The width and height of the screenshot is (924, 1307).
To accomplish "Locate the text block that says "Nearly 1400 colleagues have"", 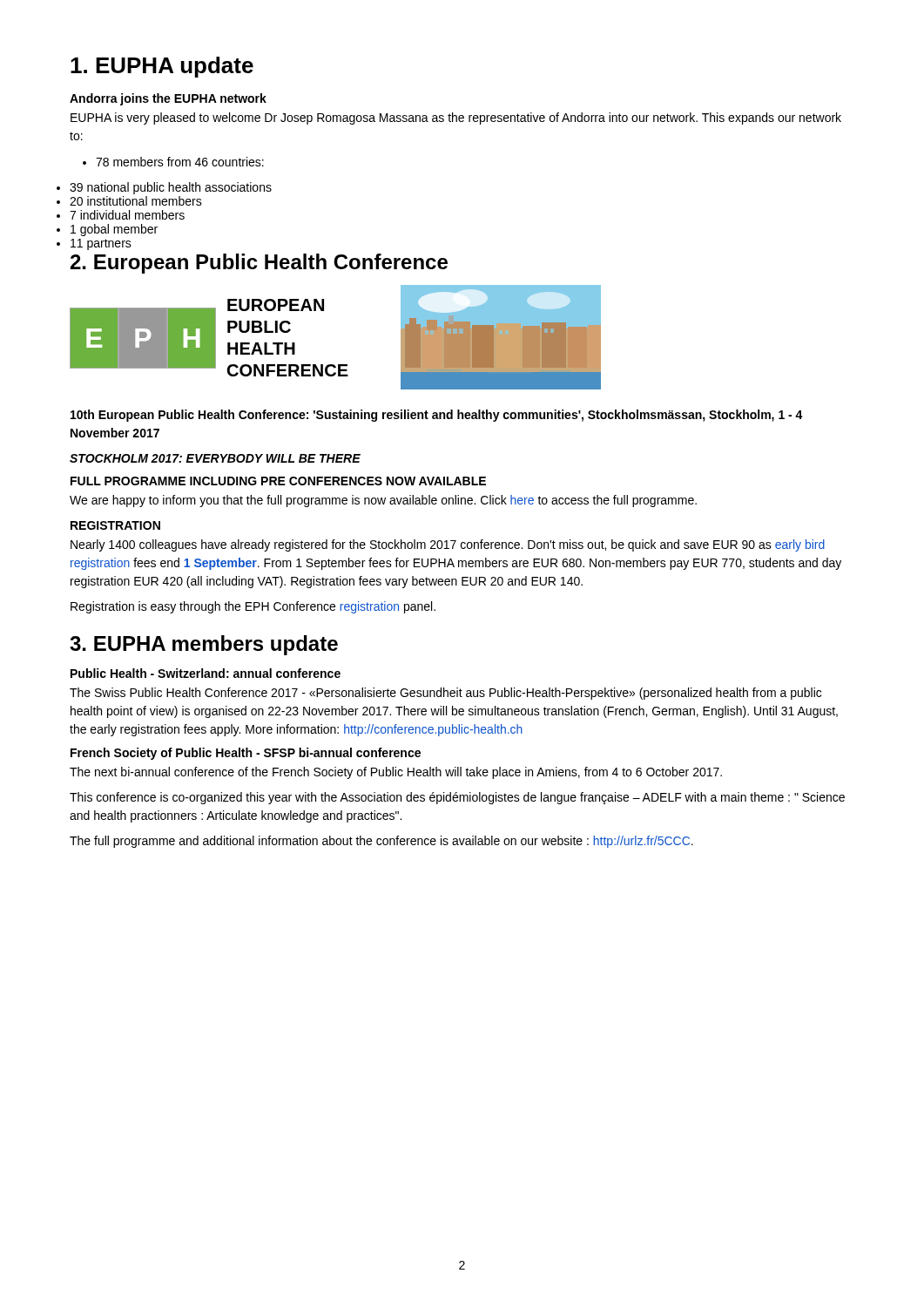I will [x=462, y=563].
